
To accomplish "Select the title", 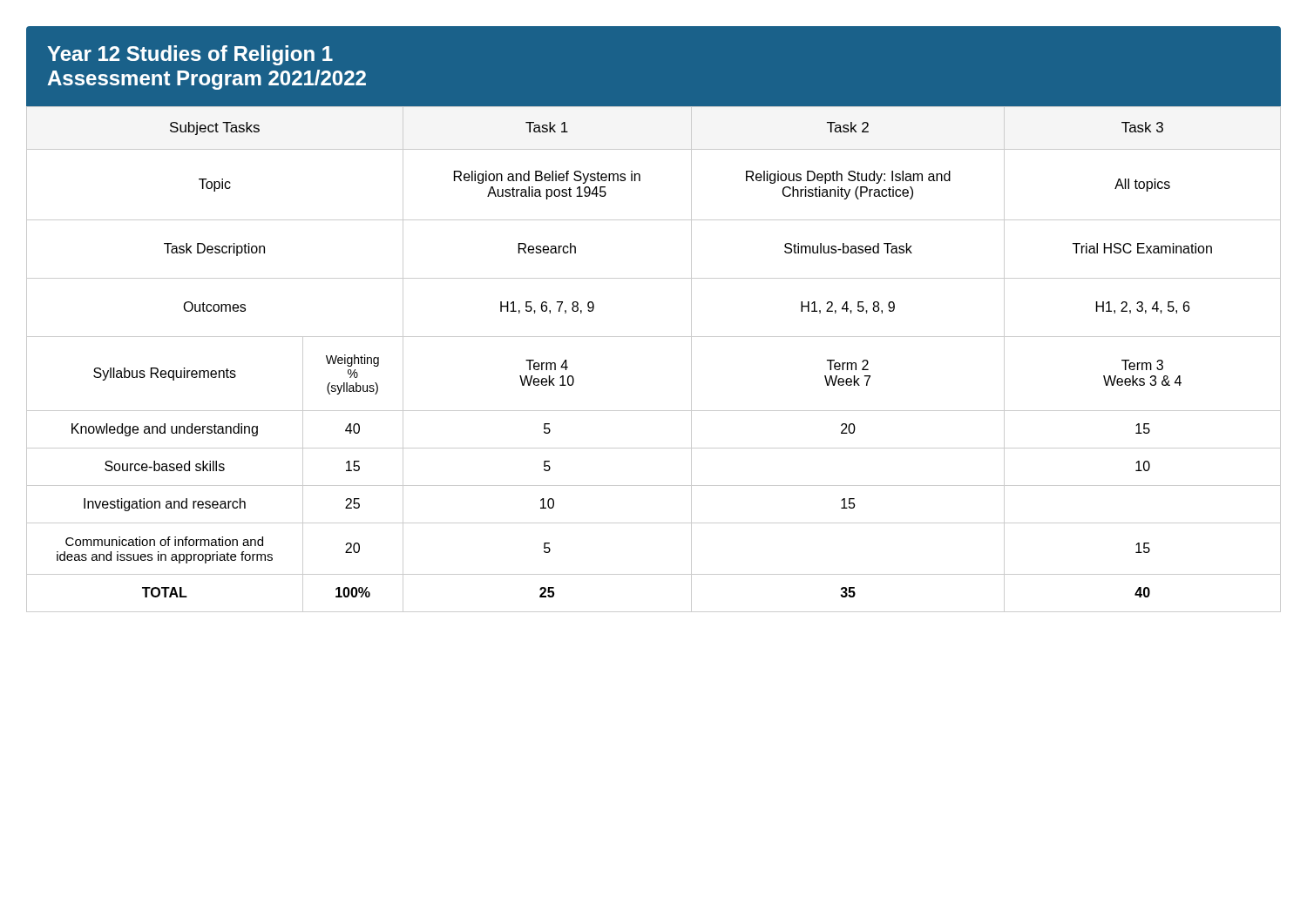I will tap(654, 66).
